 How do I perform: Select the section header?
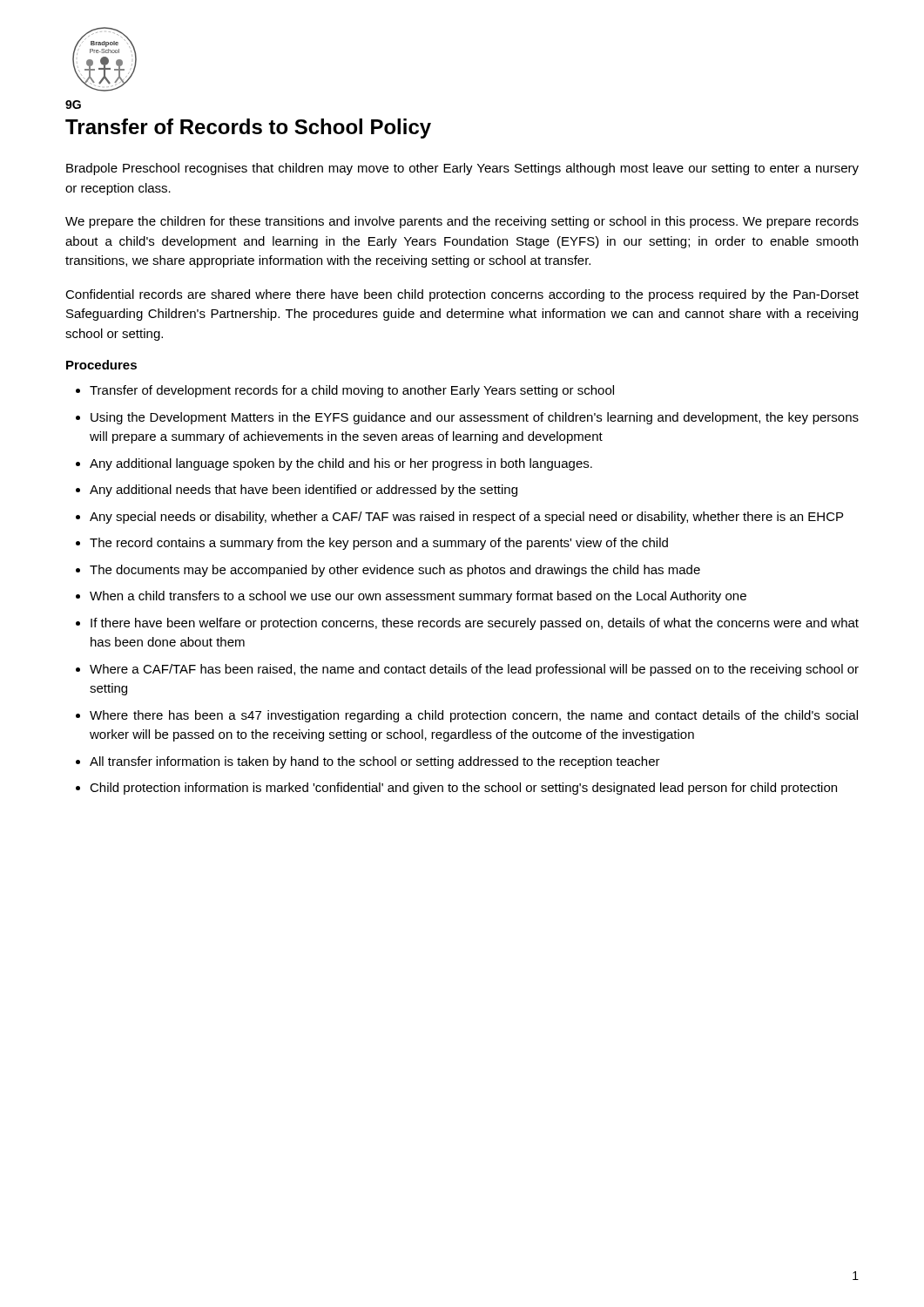click(101, 365)
